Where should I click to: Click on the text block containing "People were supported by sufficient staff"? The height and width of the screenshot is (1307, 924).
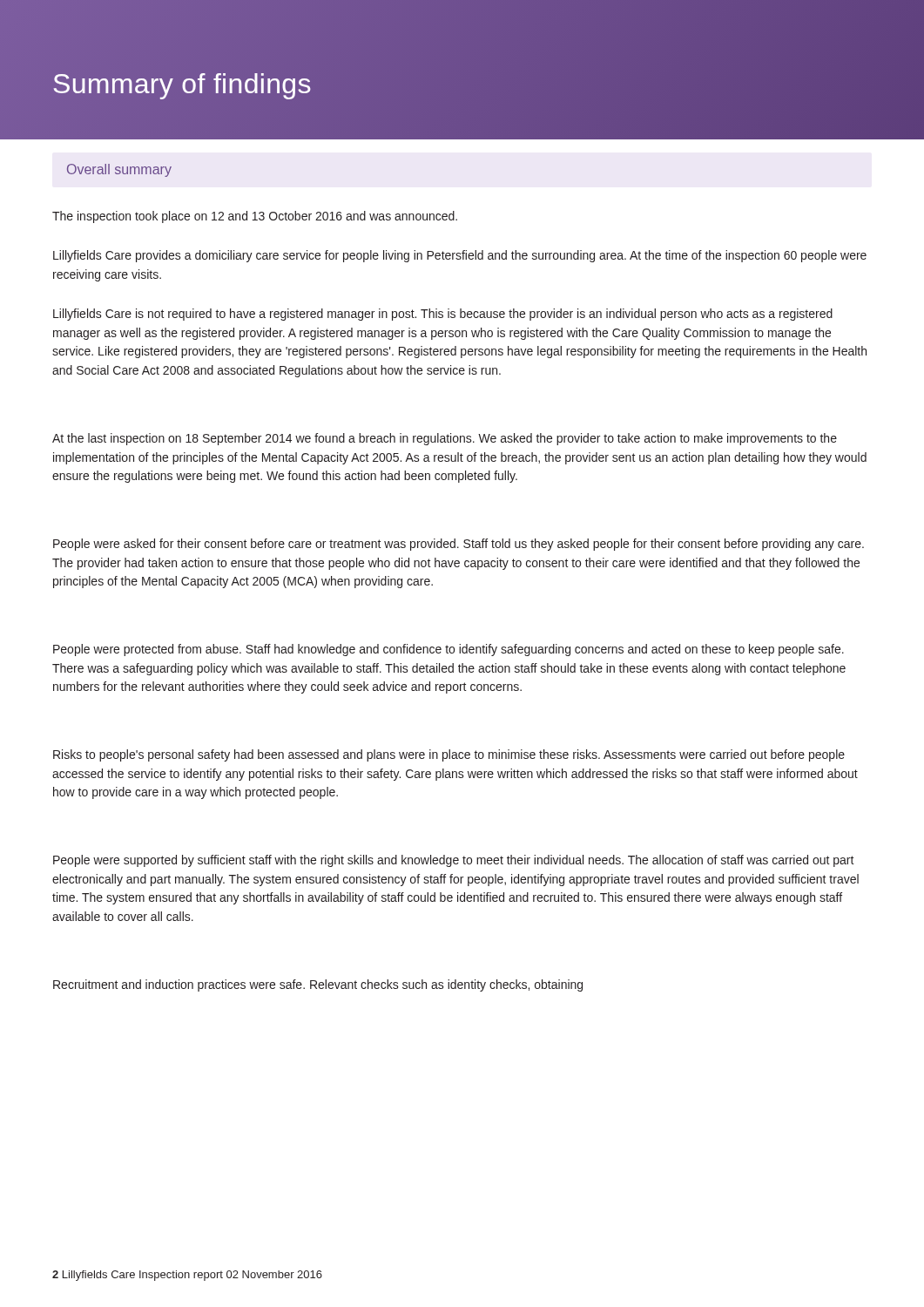456,888
